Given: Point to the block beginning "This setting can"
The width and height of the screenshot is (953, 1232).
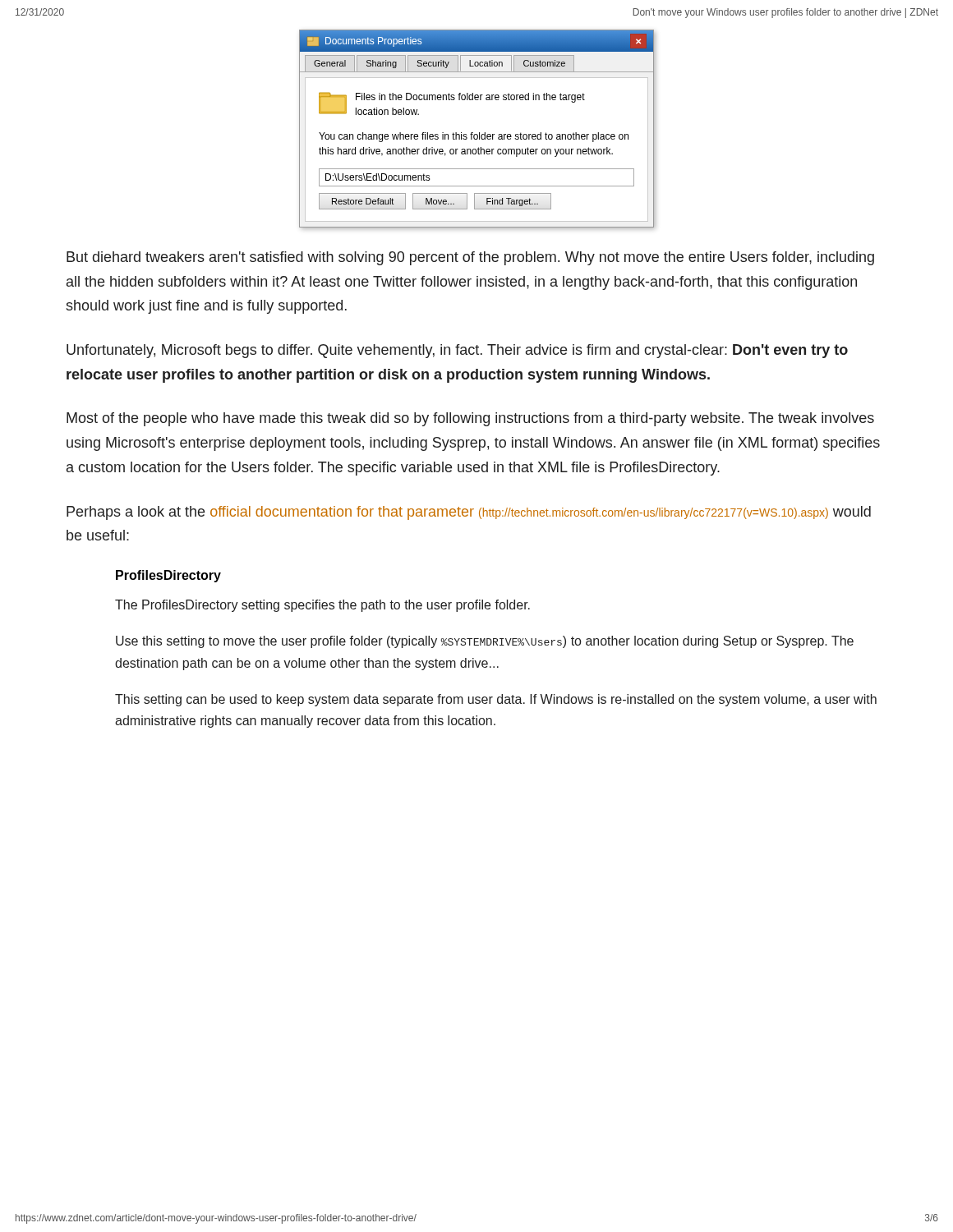Looking at the screenshot, I should coord(496,710).
